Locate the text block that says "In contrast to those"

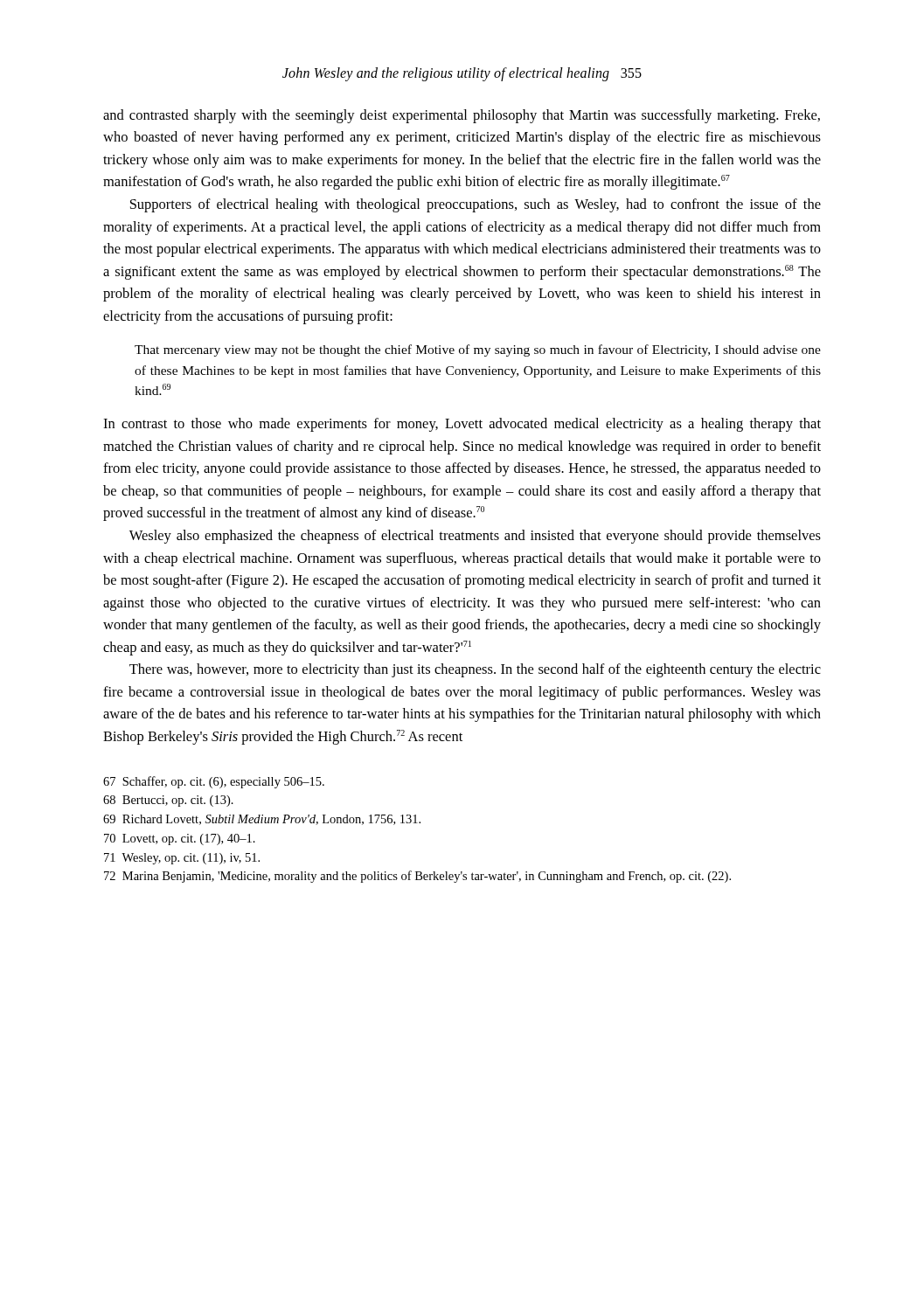pos(462,580)
